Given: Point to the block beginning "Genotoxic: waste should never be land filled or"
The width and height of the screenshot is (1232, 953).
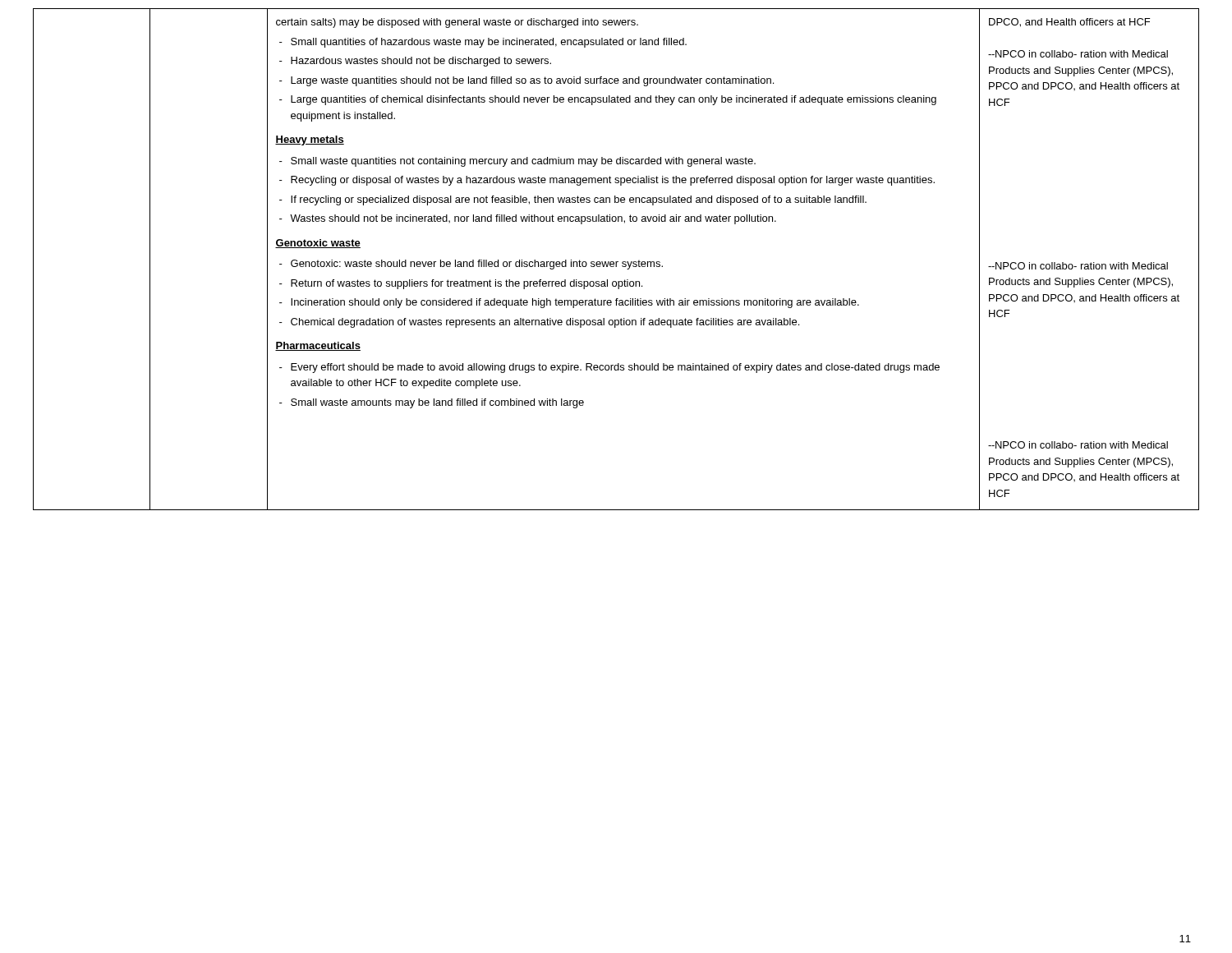Looking at the screenshot, I should [x=623, y=292].
